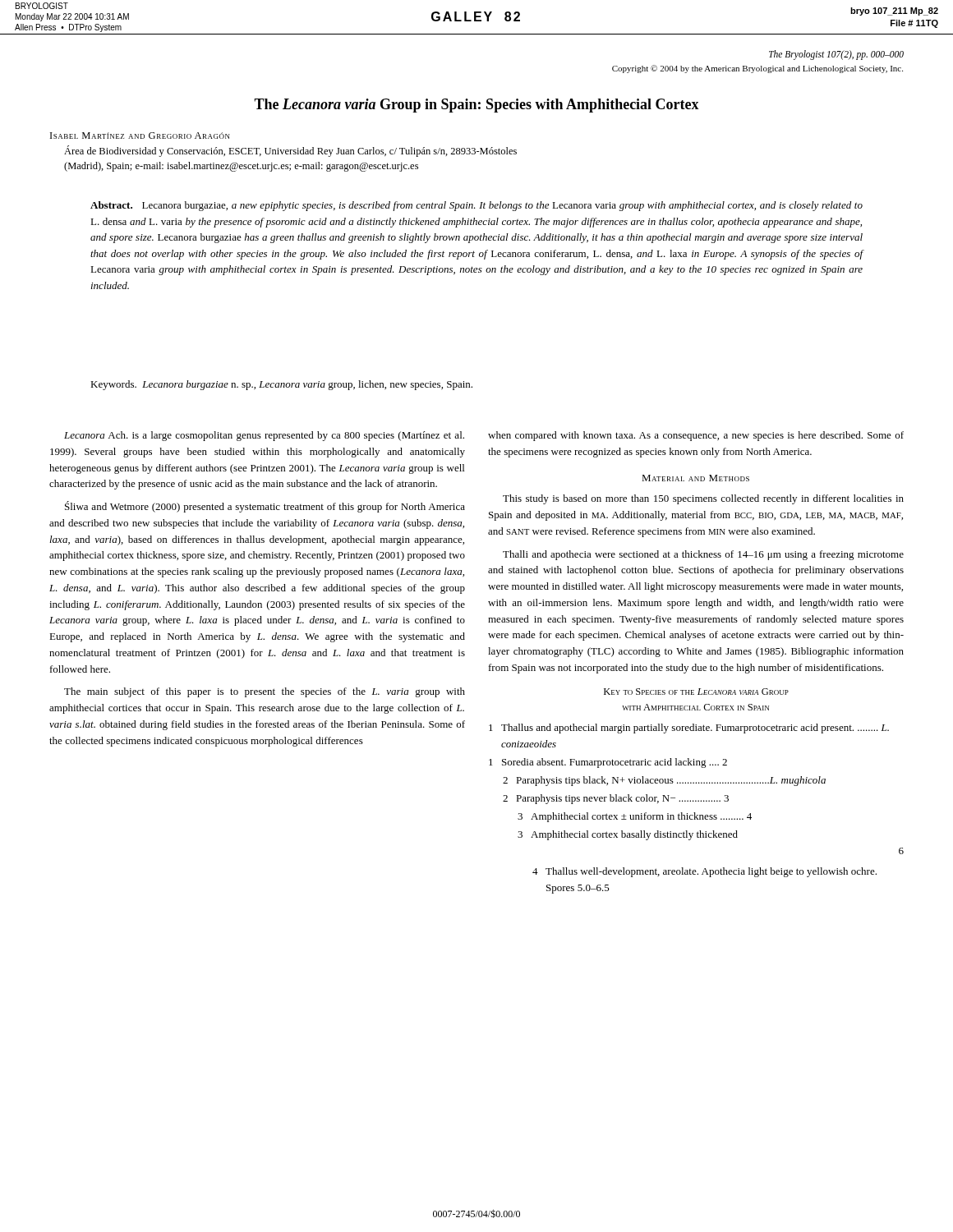Where is the passage that starts "Keywords. Lecanora burgaziae n. sp., Lecanora varia group,"?
The image size is (953, 1232).
(x=282, y=384)
